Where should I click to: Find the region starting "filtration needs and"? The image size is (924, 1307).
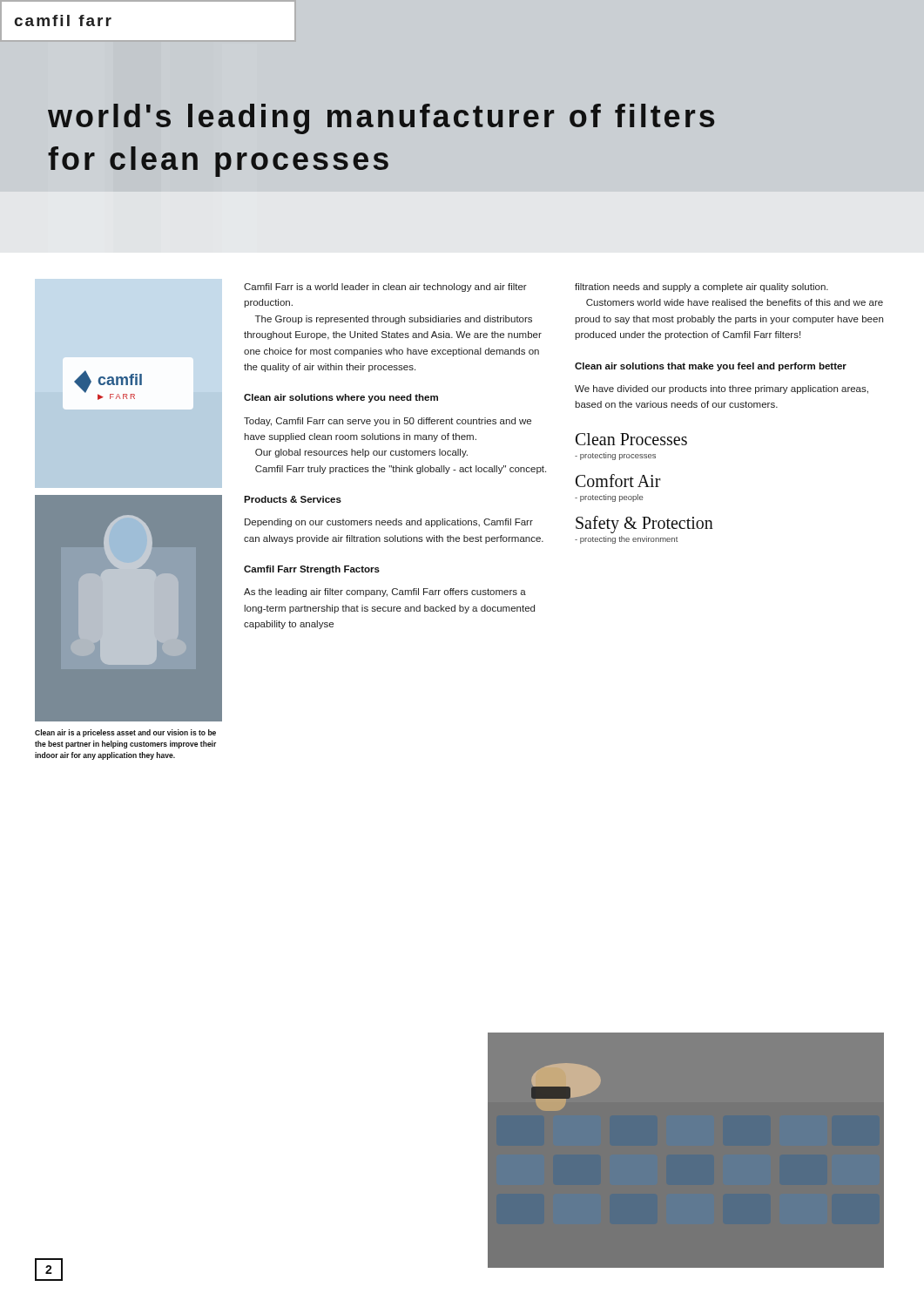click(729, 311)
